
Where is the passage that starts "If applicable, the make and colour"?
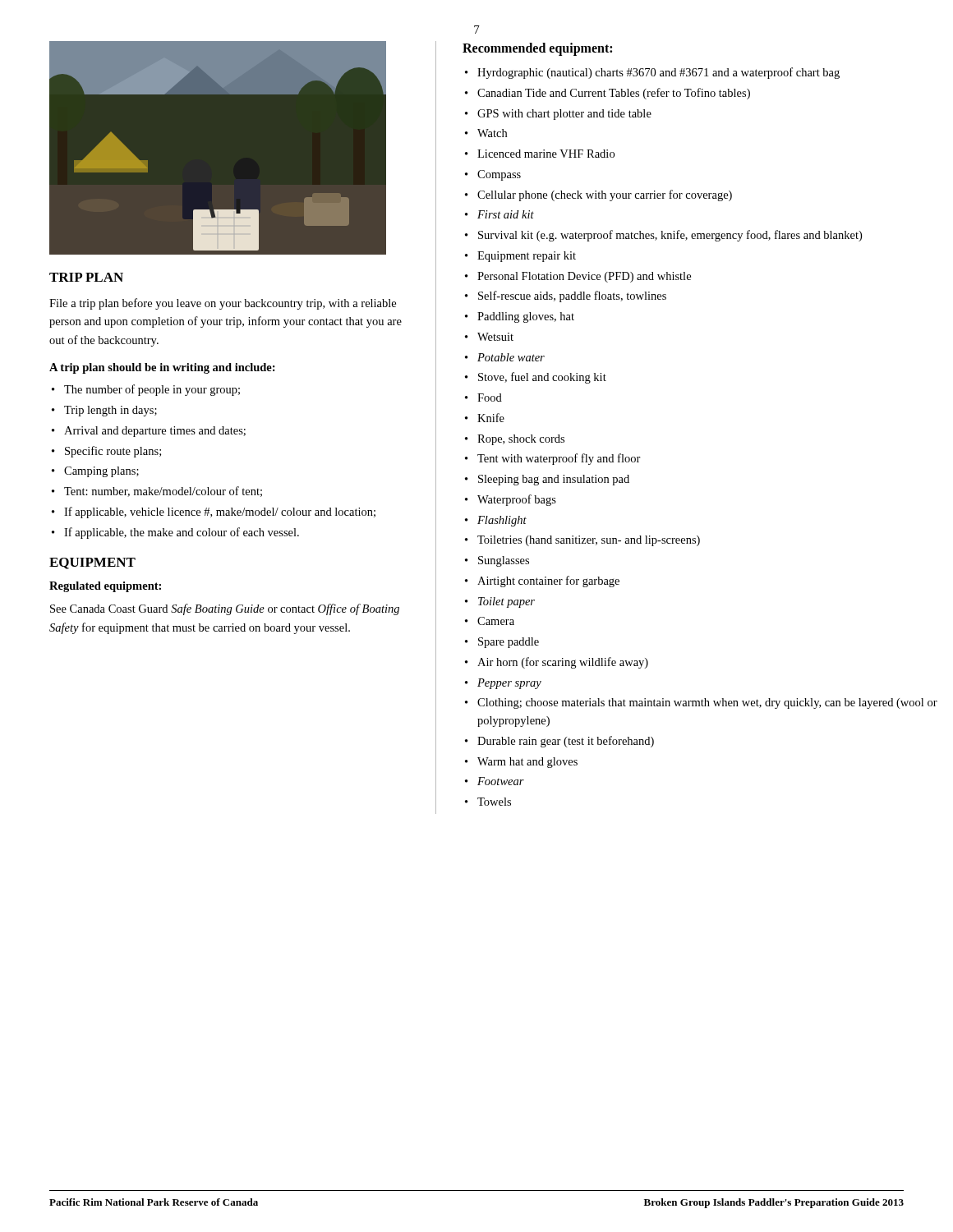226,533
